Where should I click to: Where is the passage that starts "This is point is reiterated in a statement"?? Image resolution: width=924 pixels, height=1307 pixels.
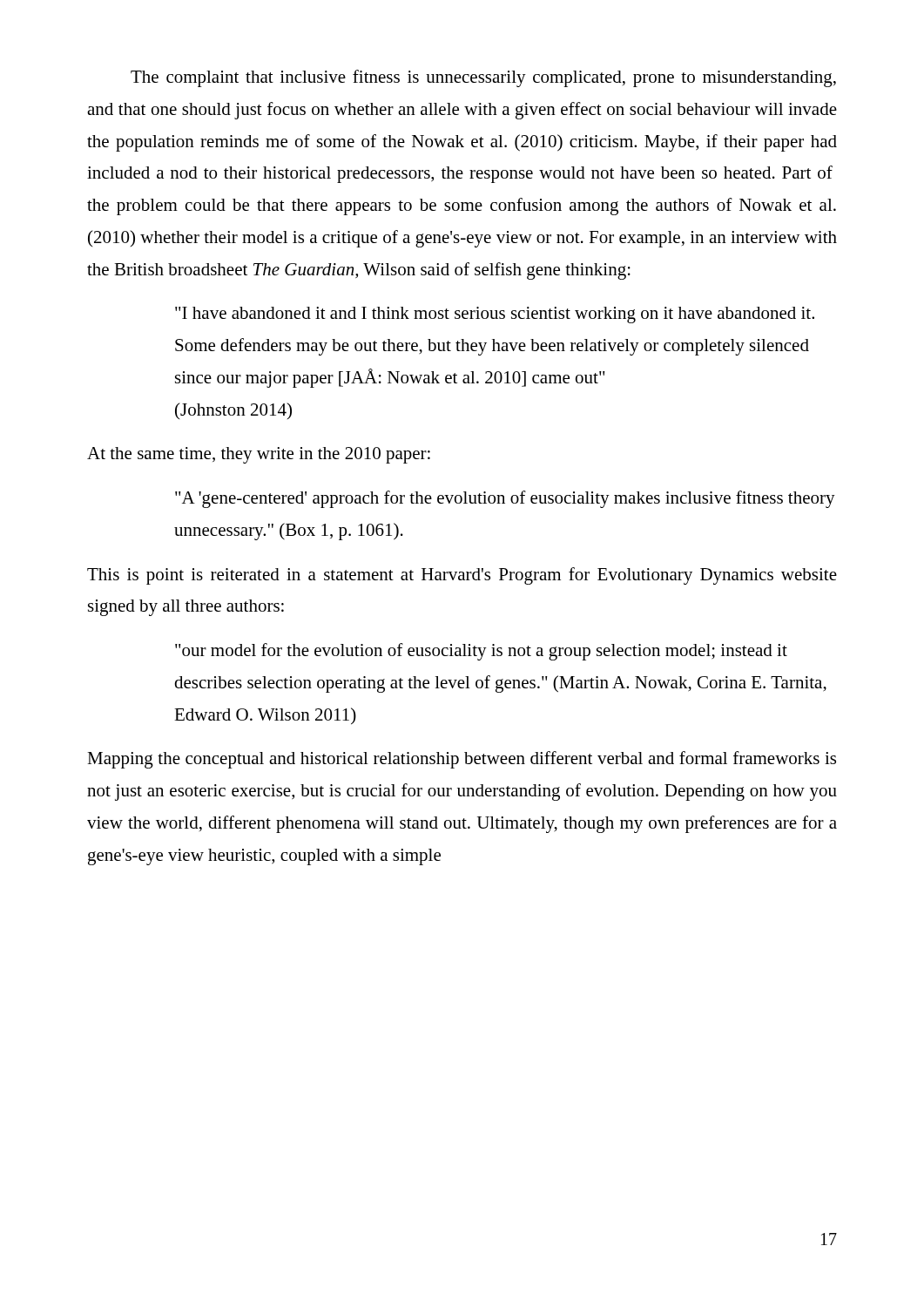pyautogui.click(x=462, y=590)
